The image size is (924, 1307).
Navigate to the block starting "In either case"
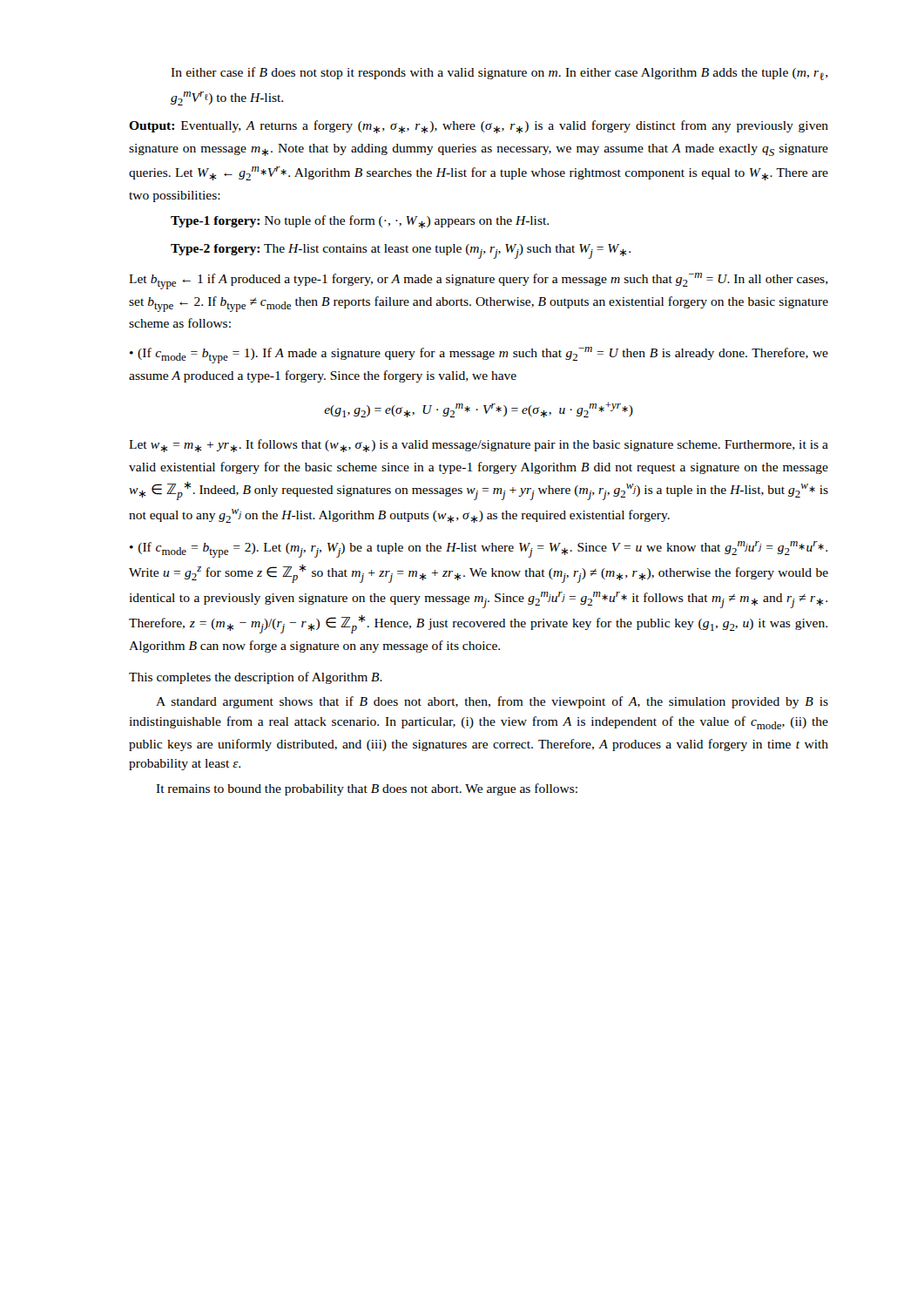(499, 87)
